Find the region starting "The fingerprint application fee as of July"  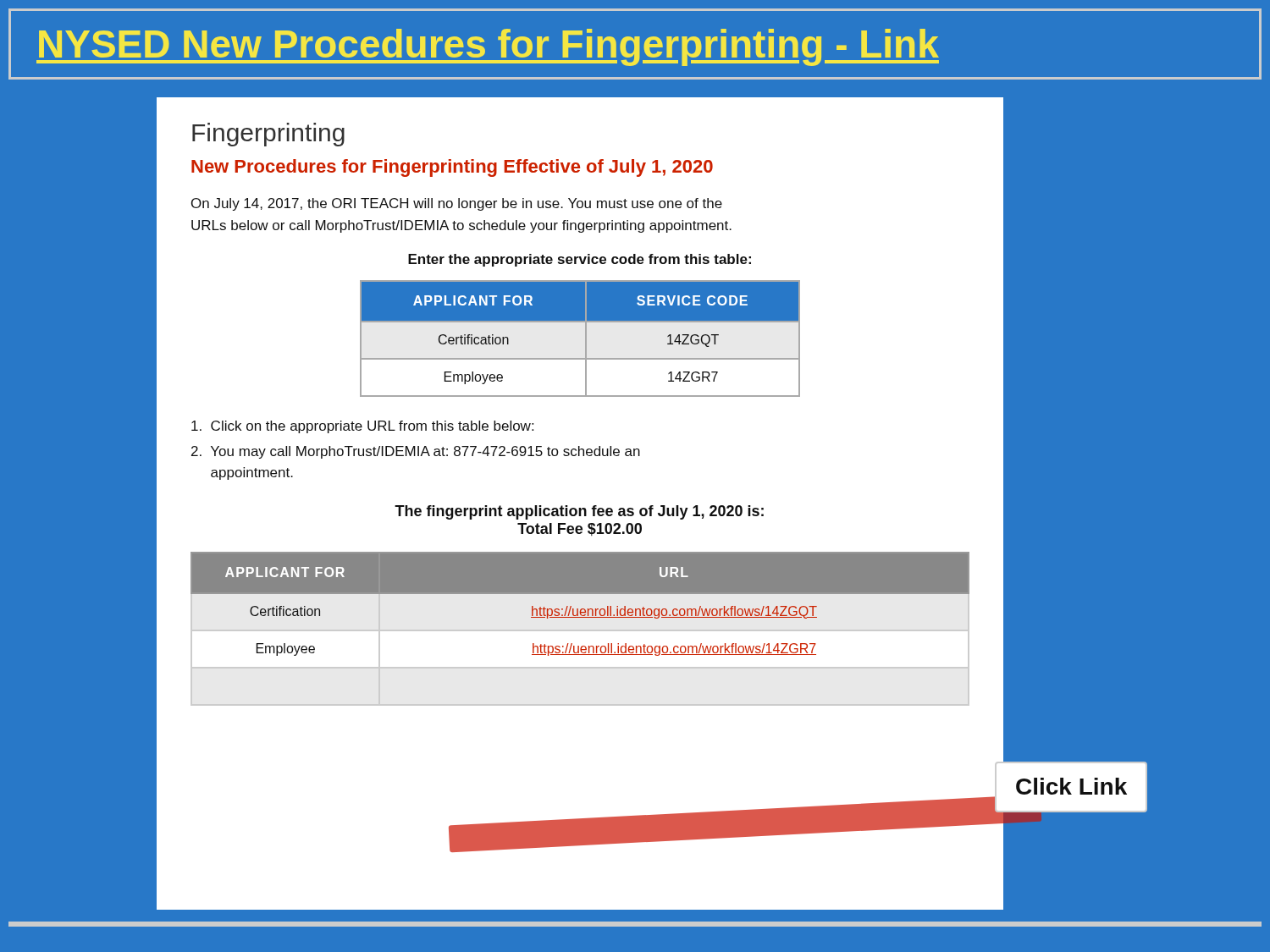point(580,520)
